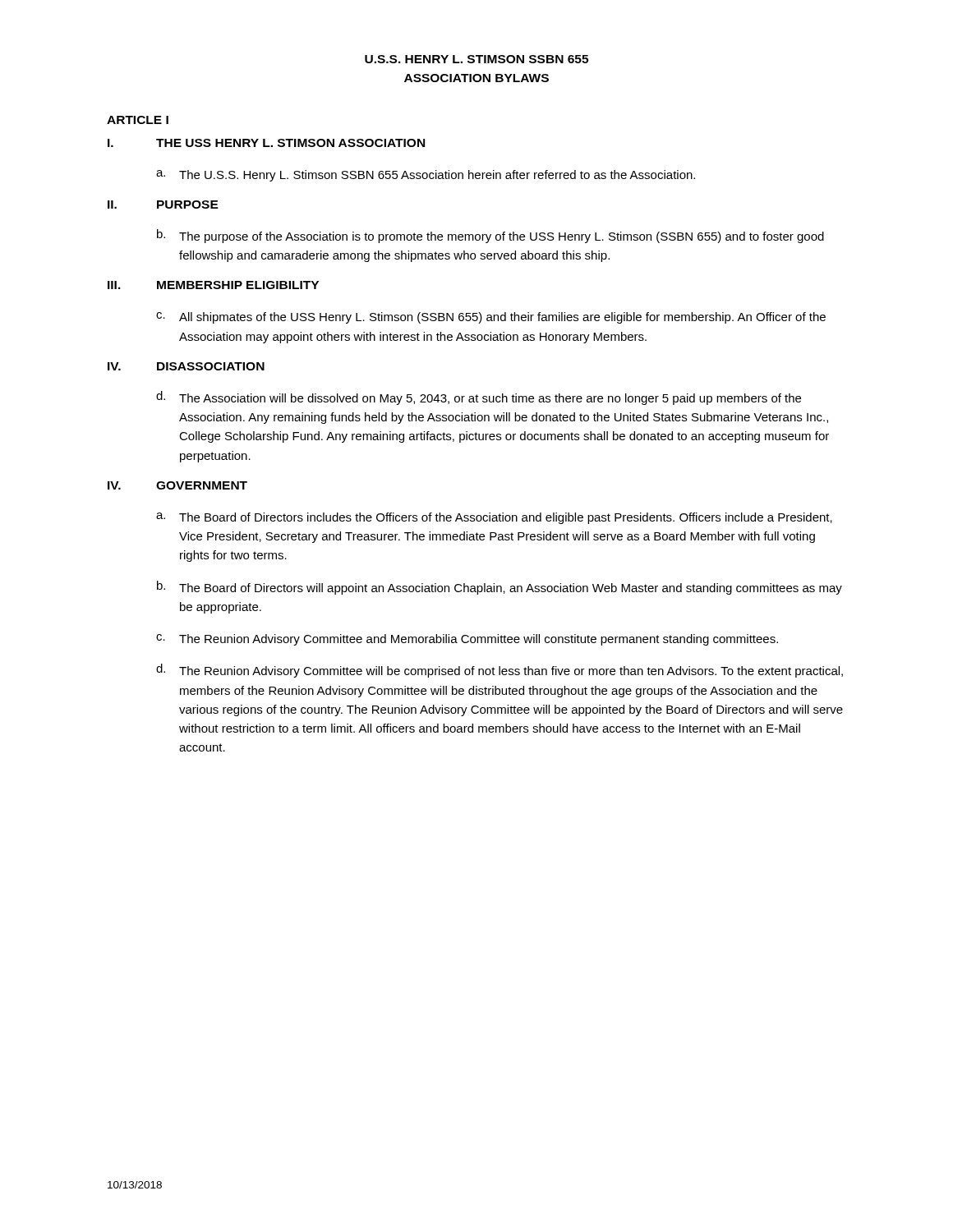953x1232 pixels.
Task: Find "ARTICLE I" on this page
Action: pyautogui.click(x=138, y=119)
